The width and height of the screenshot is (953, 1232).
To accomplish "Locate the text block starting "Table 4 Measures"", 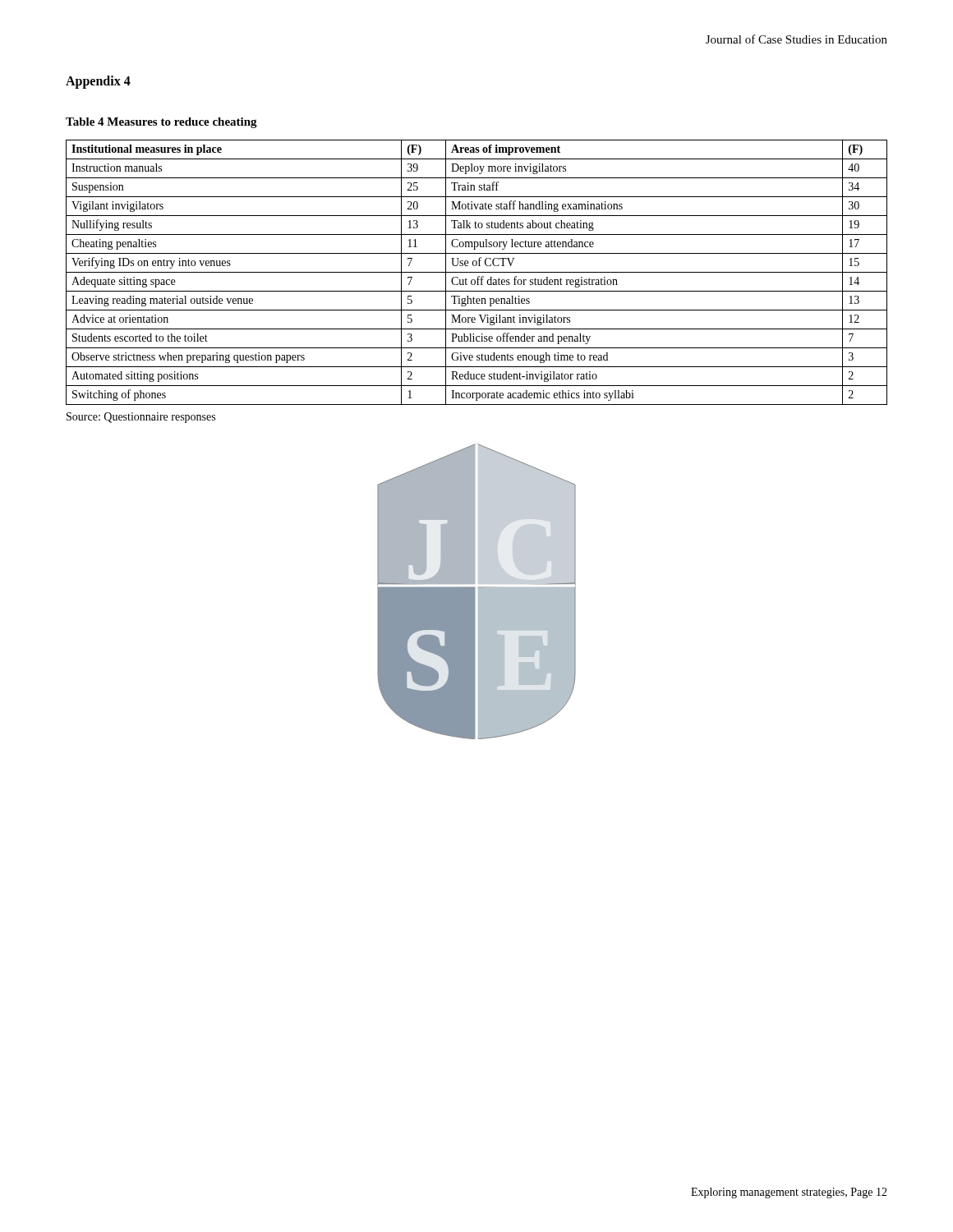I will tap(161, 122).
